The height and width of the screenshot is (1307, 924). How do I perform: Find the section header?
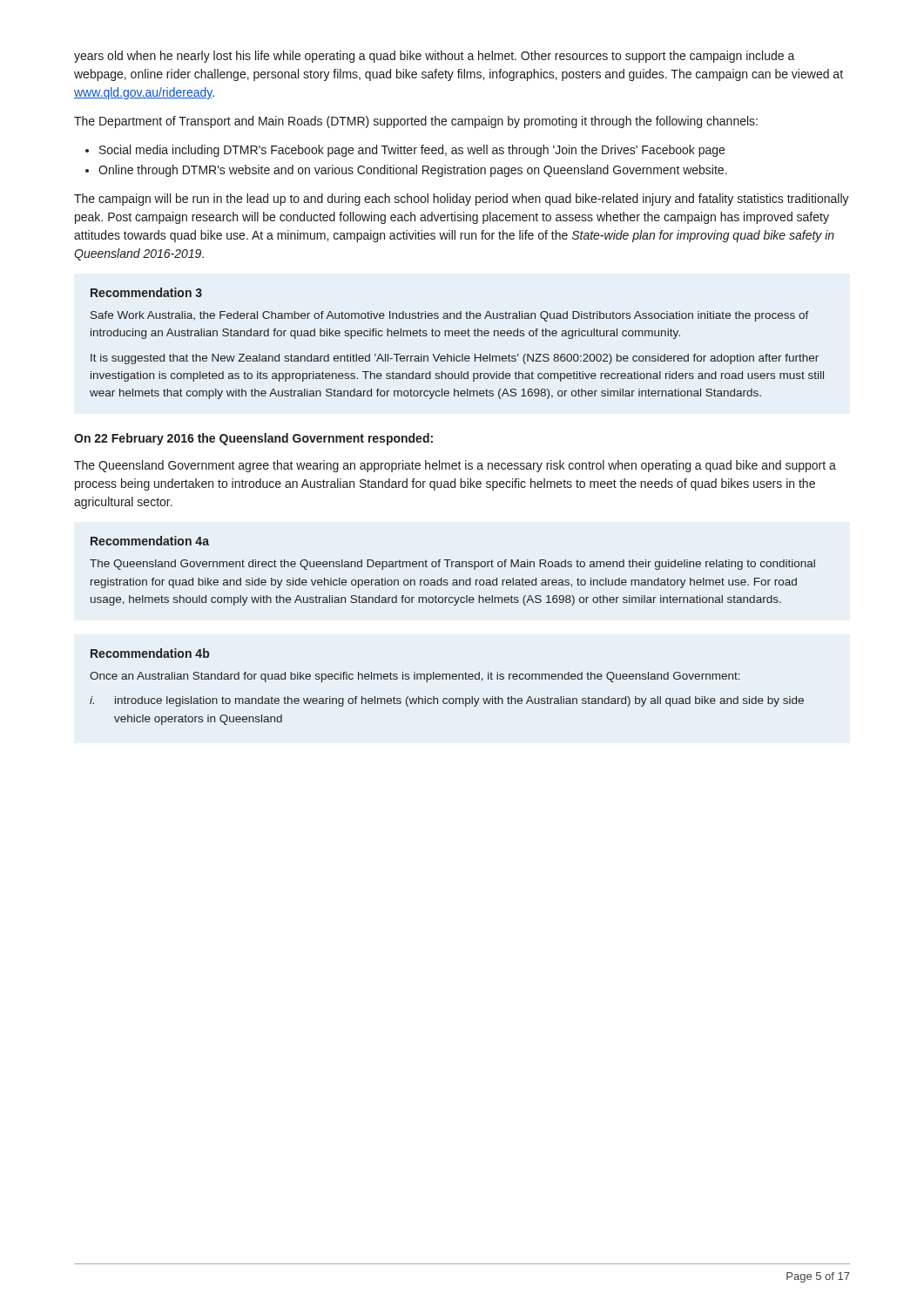[x=462, y=439]
